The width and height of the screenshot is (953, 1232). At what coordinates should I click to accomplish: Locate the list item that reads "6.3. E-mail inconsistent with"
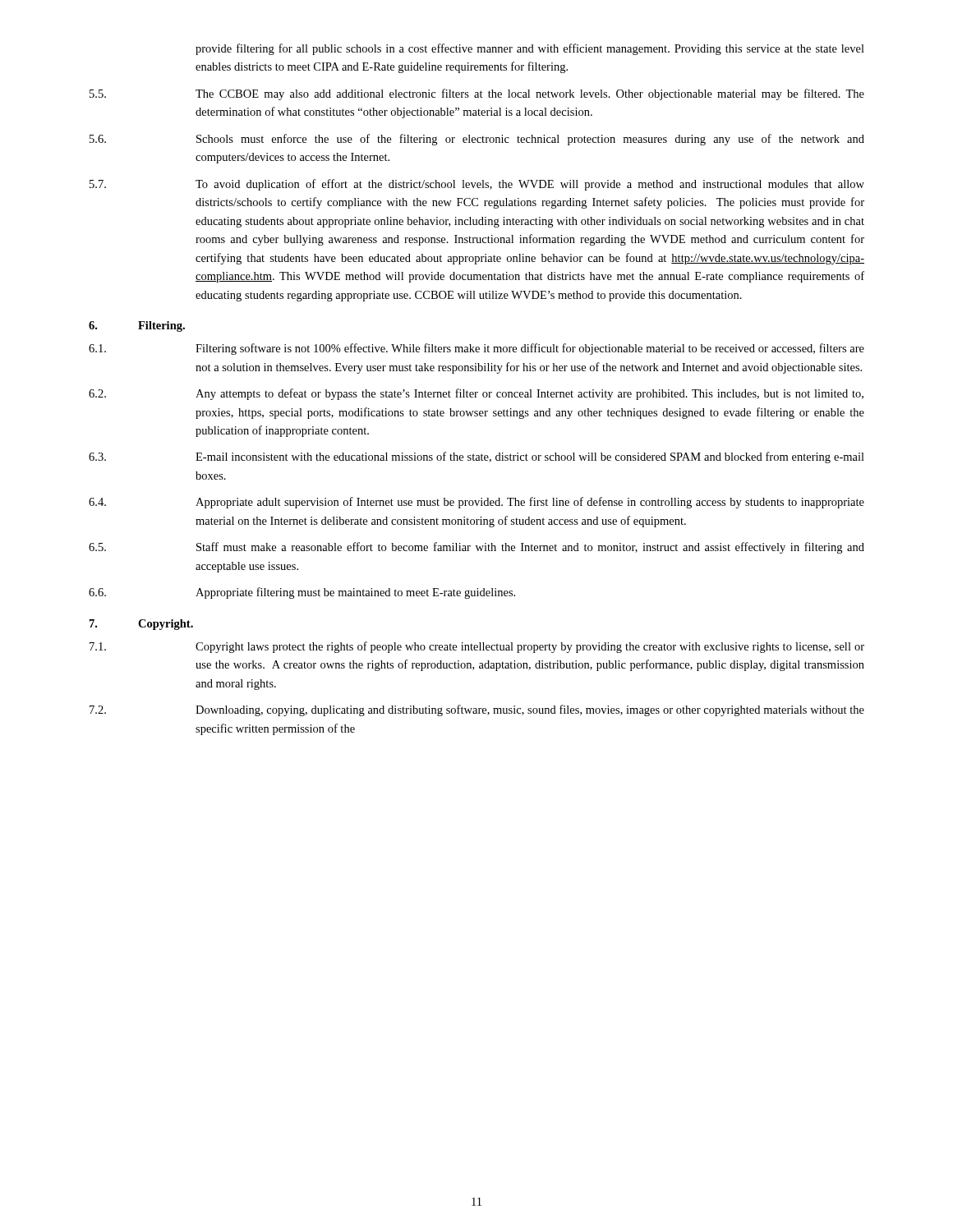point(476,466)
